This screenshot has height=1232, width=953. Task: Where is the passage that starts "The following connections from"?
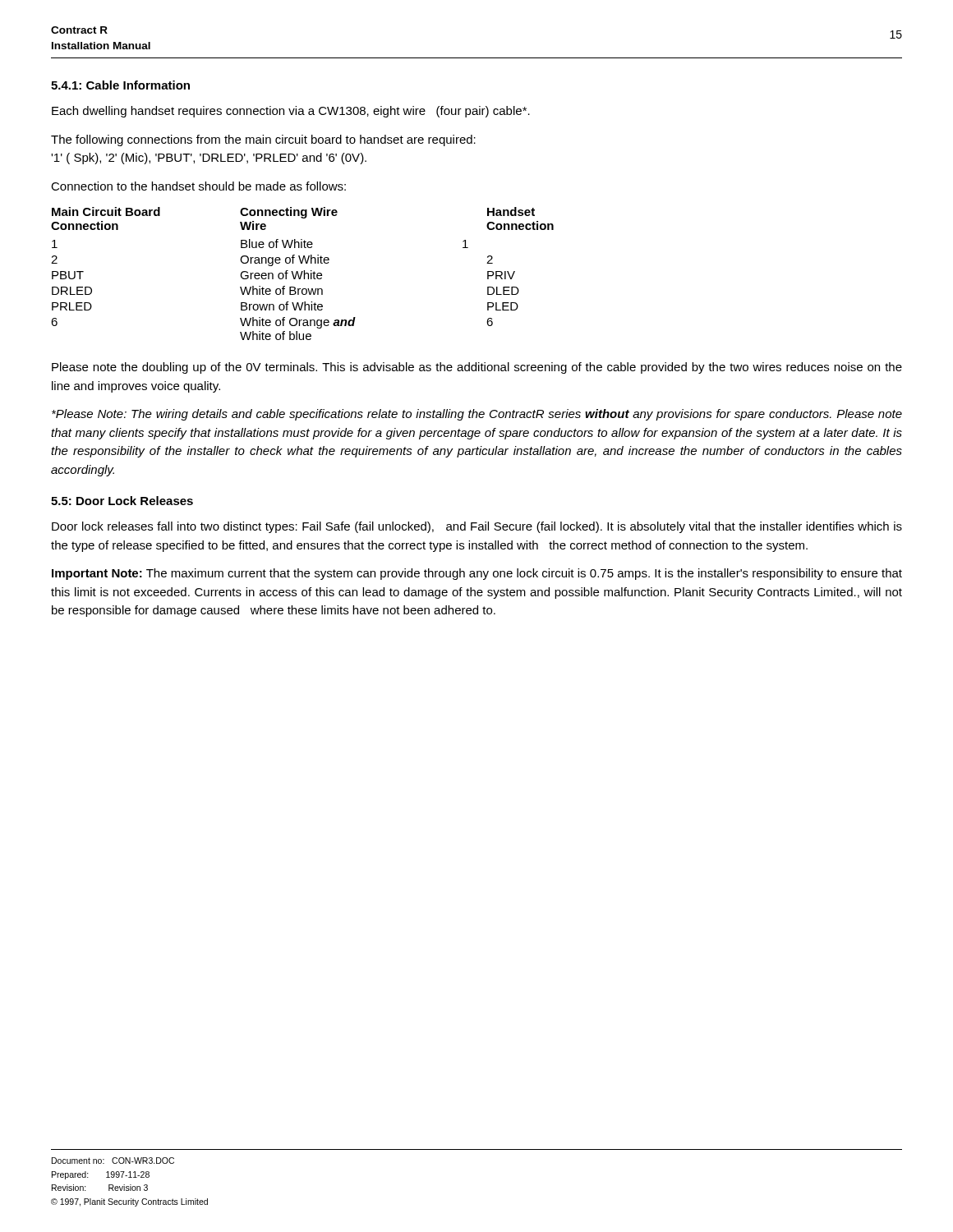(x=264, y=148)
